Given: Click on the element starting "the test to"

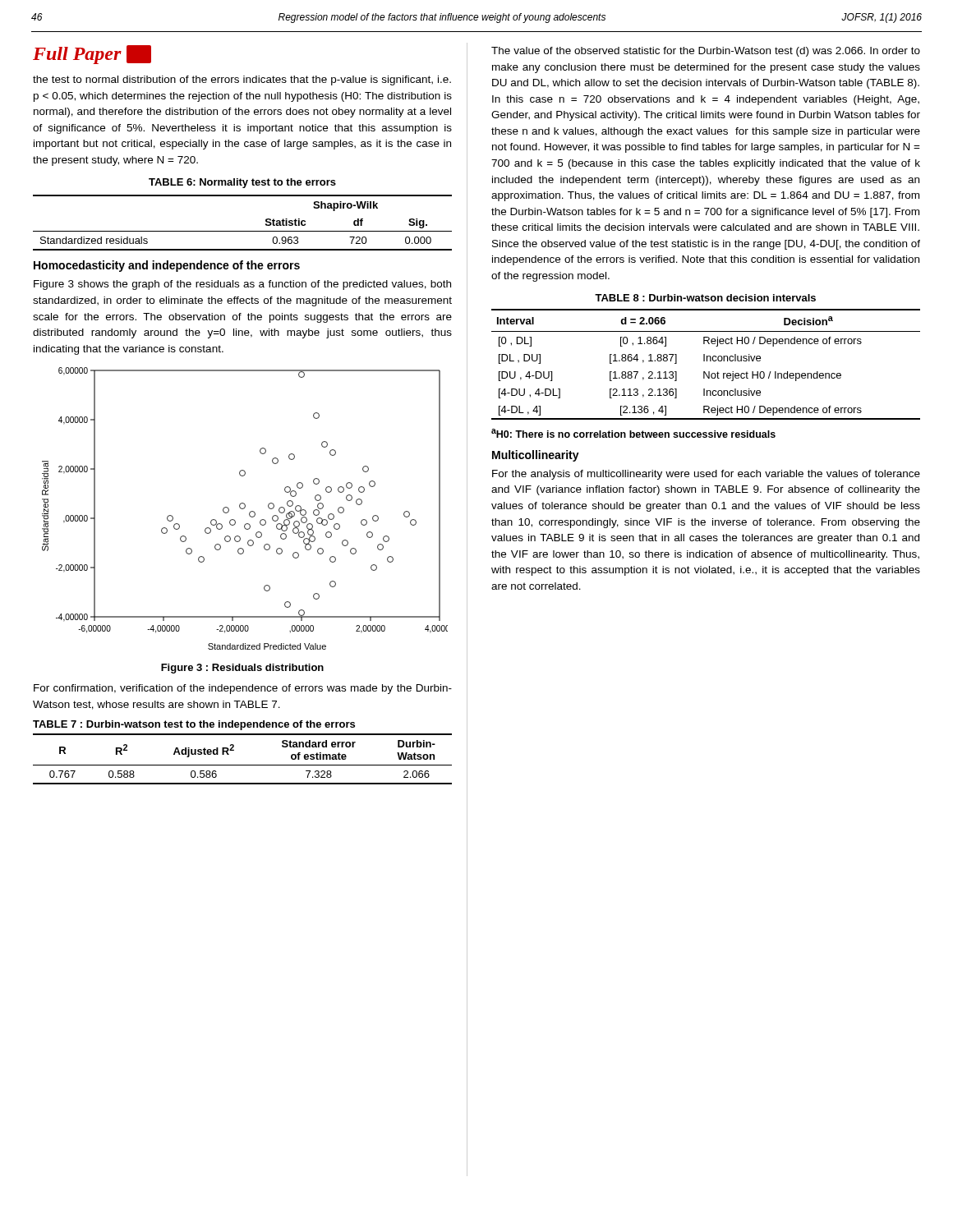Looking at the screenshot, I should click(x=242, y=119).
